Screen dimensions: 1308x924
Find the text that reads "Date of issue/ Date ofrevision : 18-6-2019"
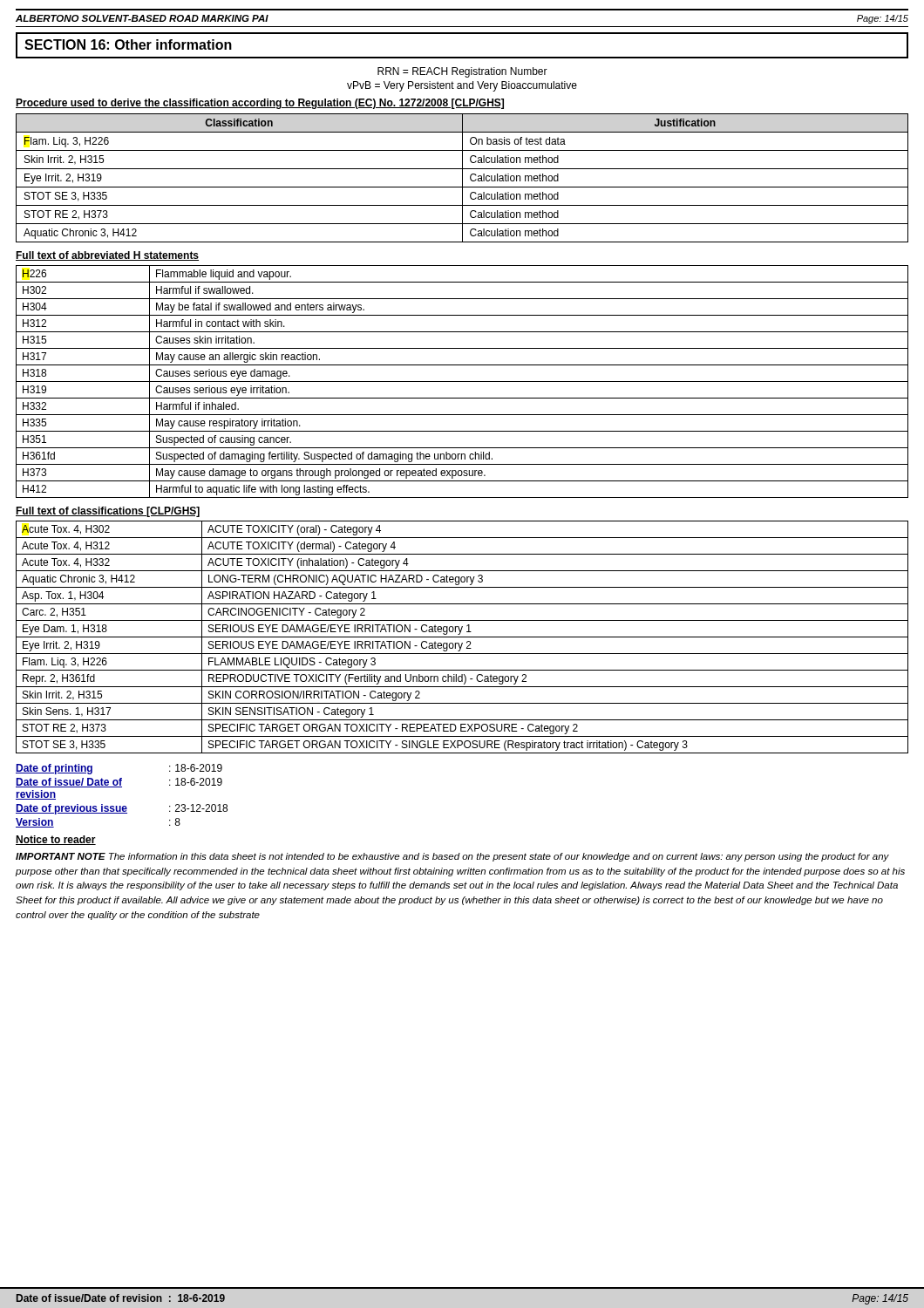[x=119, y=788]
